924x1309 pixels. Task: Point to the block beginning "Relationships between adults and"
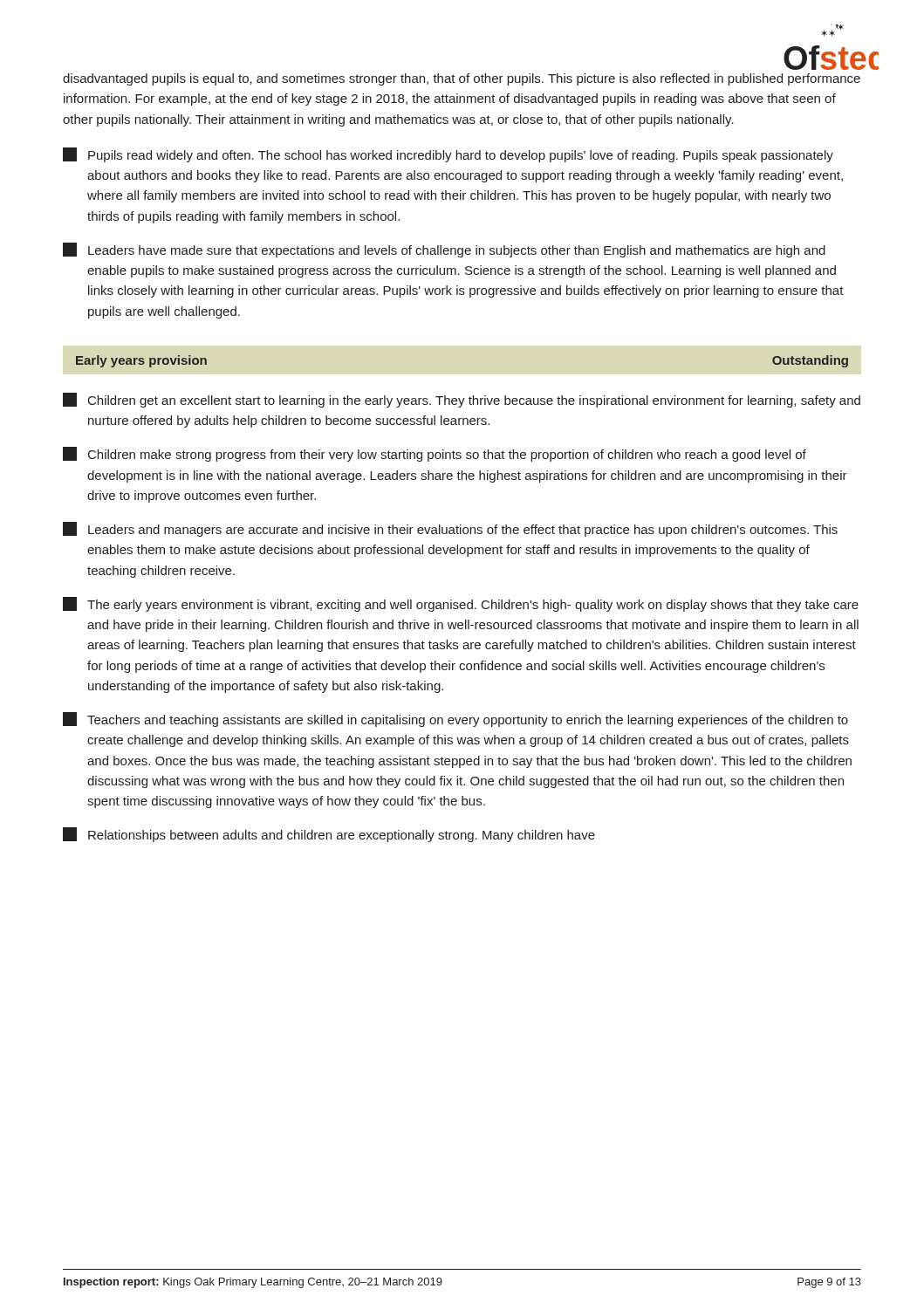point(462,836)
